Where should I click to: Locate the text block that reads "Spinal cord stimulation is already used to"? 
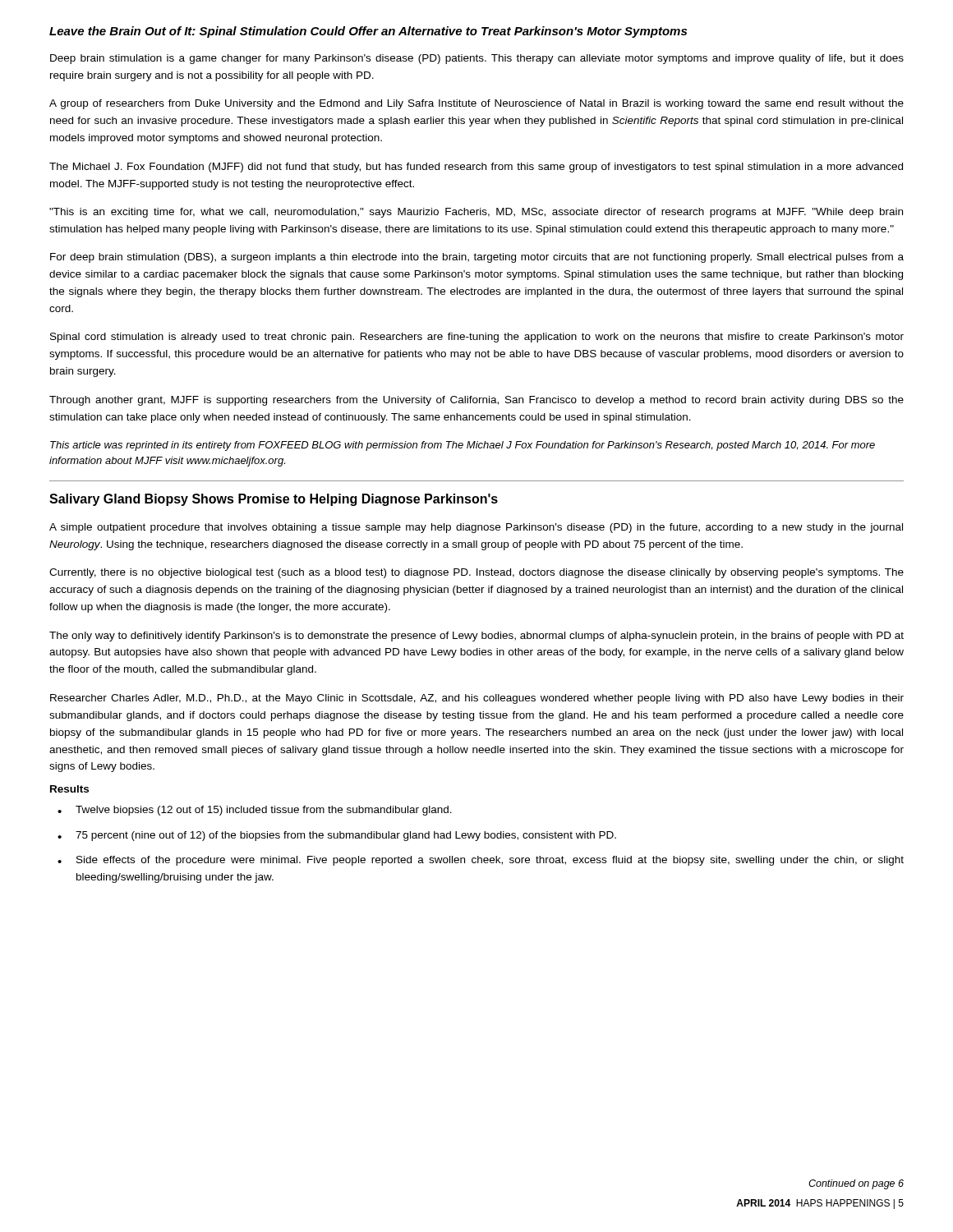(x=476, y=355)
